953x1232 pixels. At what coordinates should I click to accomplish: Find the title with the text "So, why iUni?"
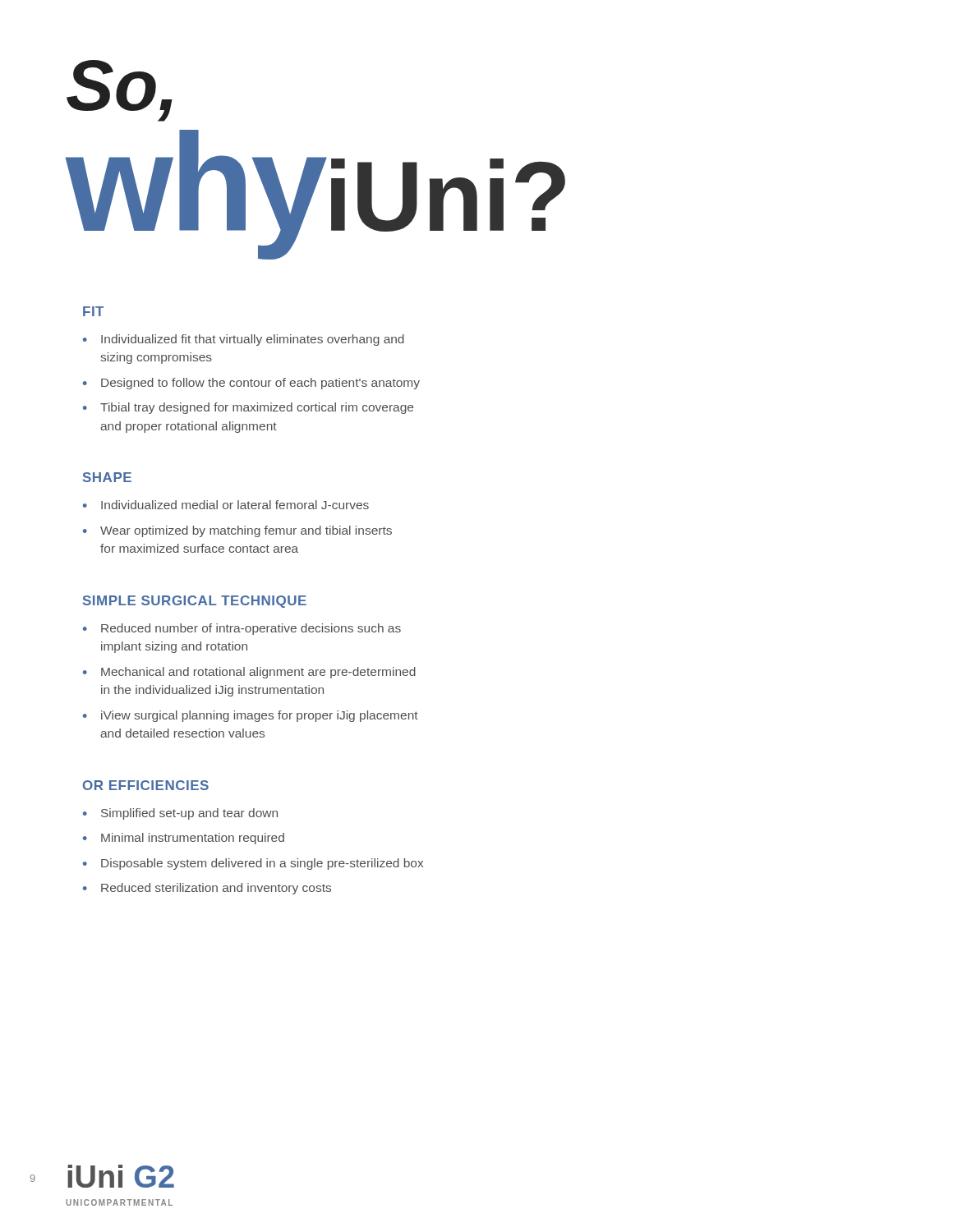(318, 148)
